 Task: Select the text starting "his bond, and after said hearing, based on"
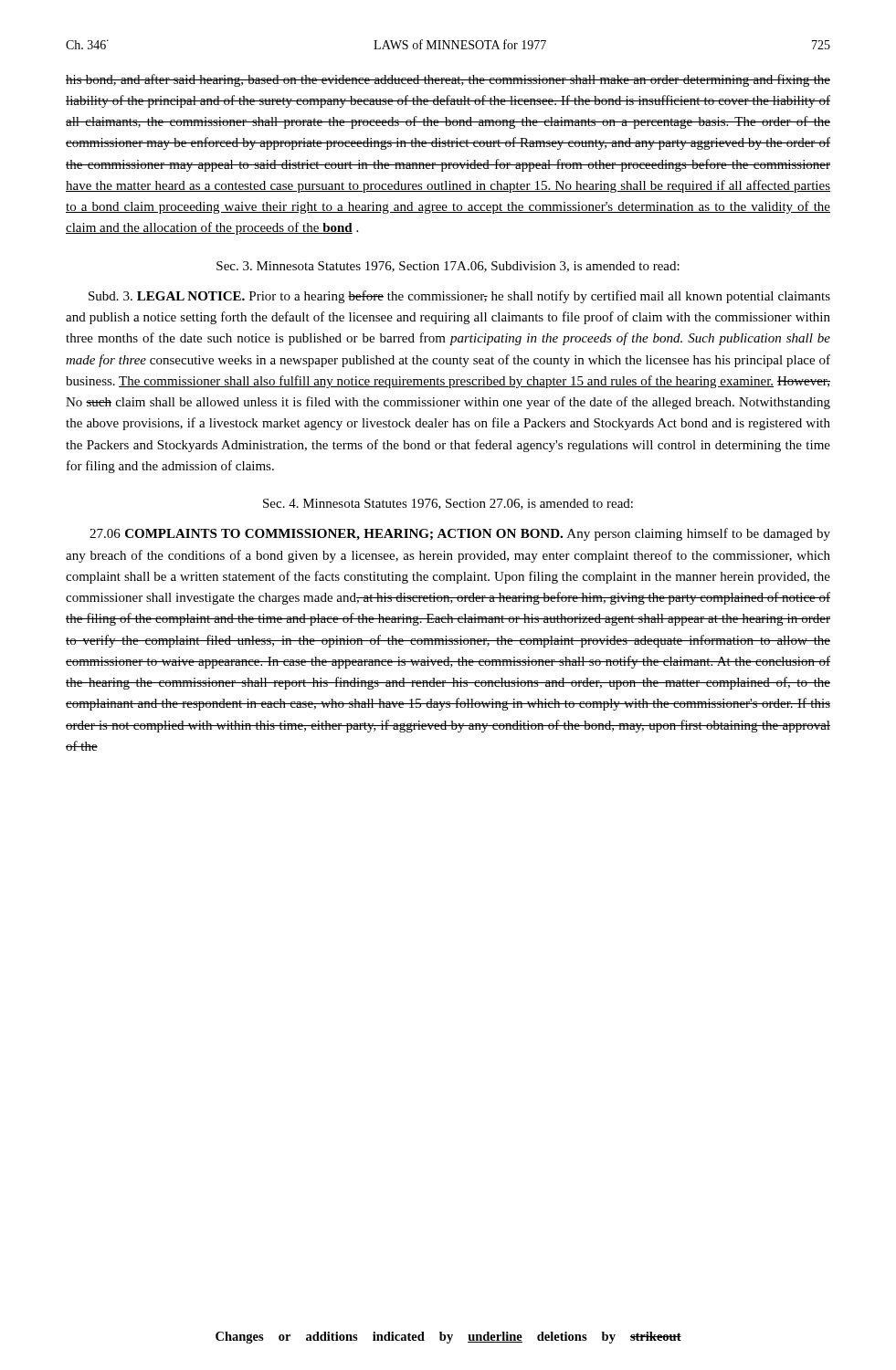pyautogui.click(x=448, y=154)
